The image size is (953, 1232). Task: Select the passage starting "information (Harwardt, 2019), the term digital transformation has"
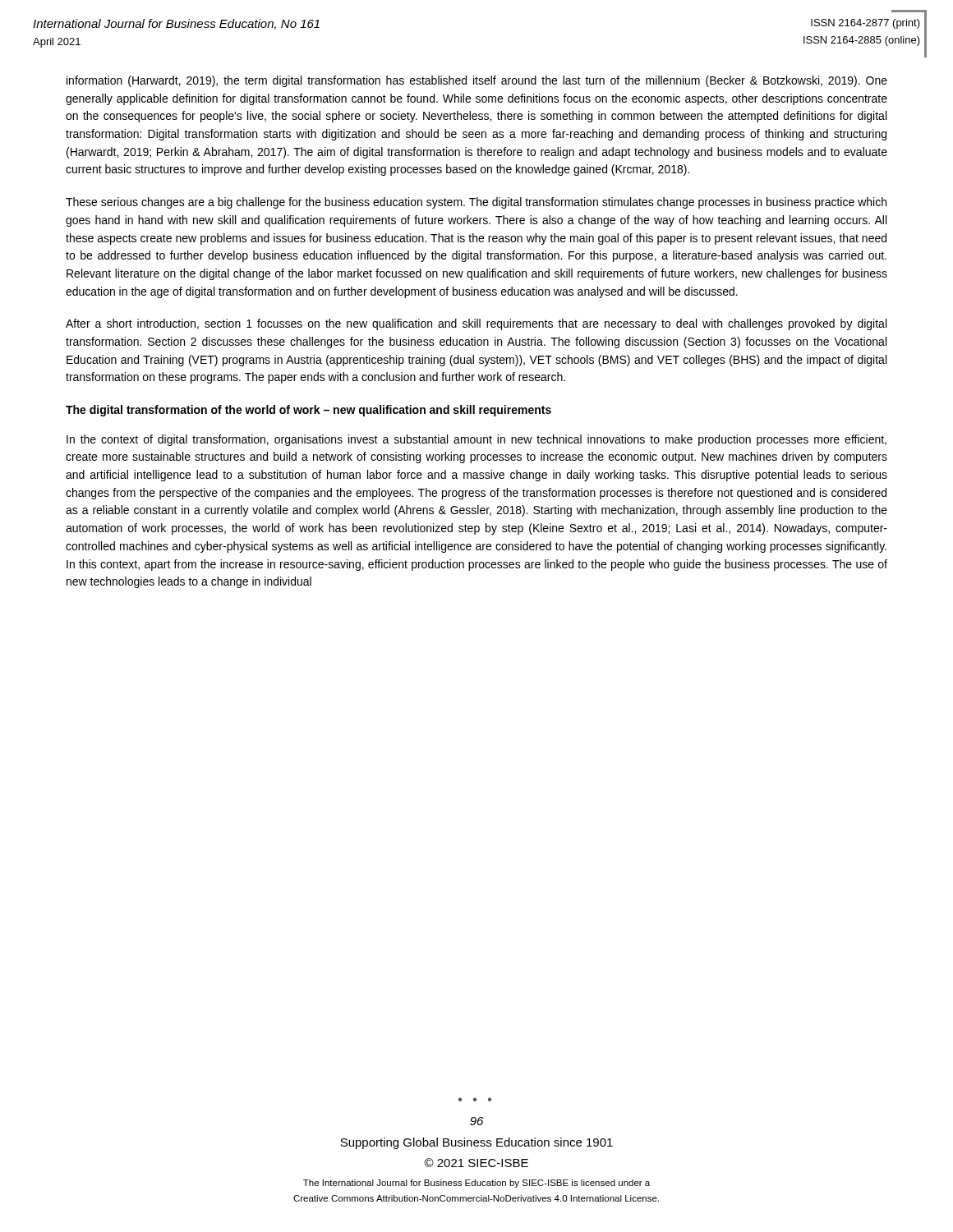(x=476, y=125)
